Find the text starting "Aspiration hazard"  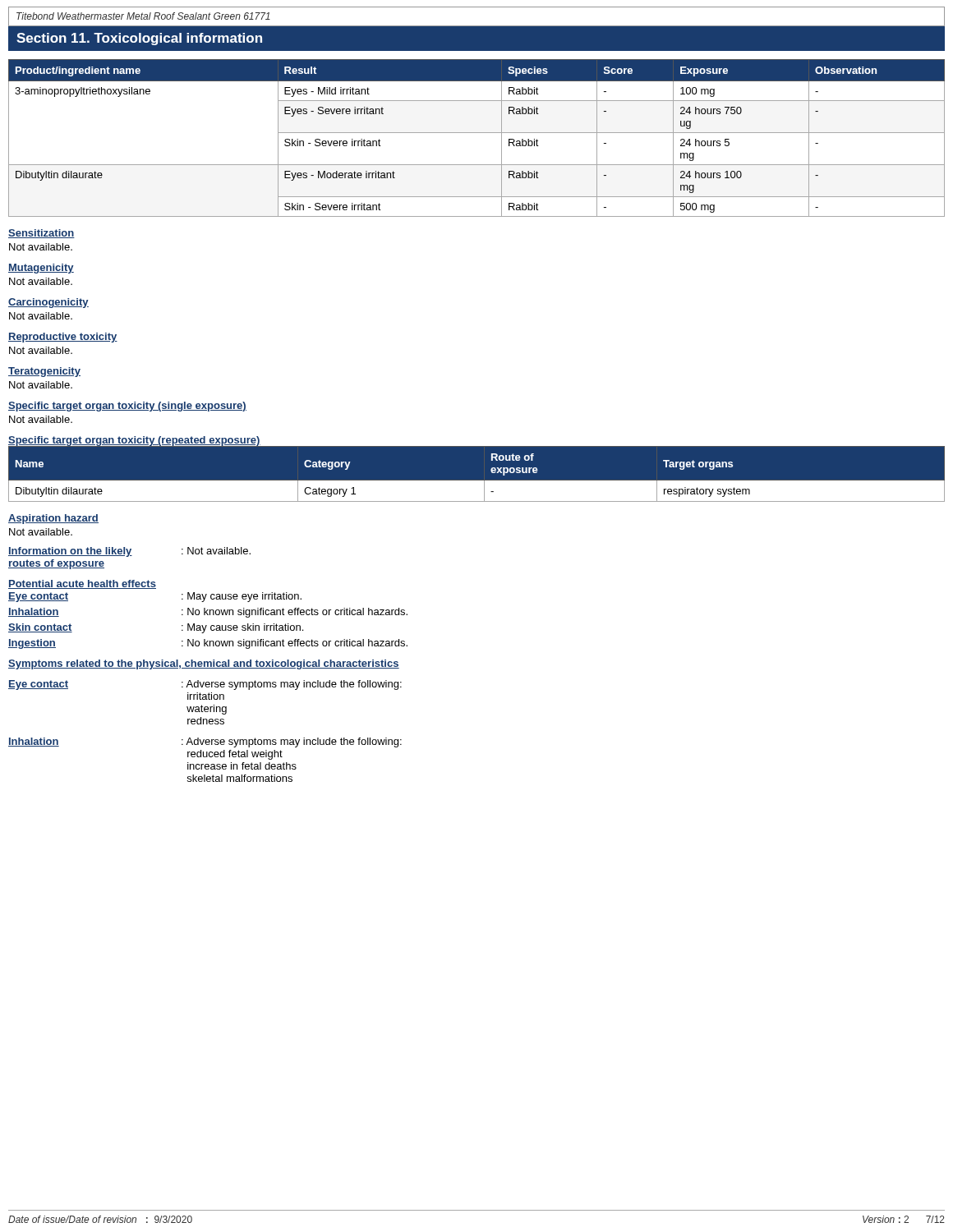point(53,519)
